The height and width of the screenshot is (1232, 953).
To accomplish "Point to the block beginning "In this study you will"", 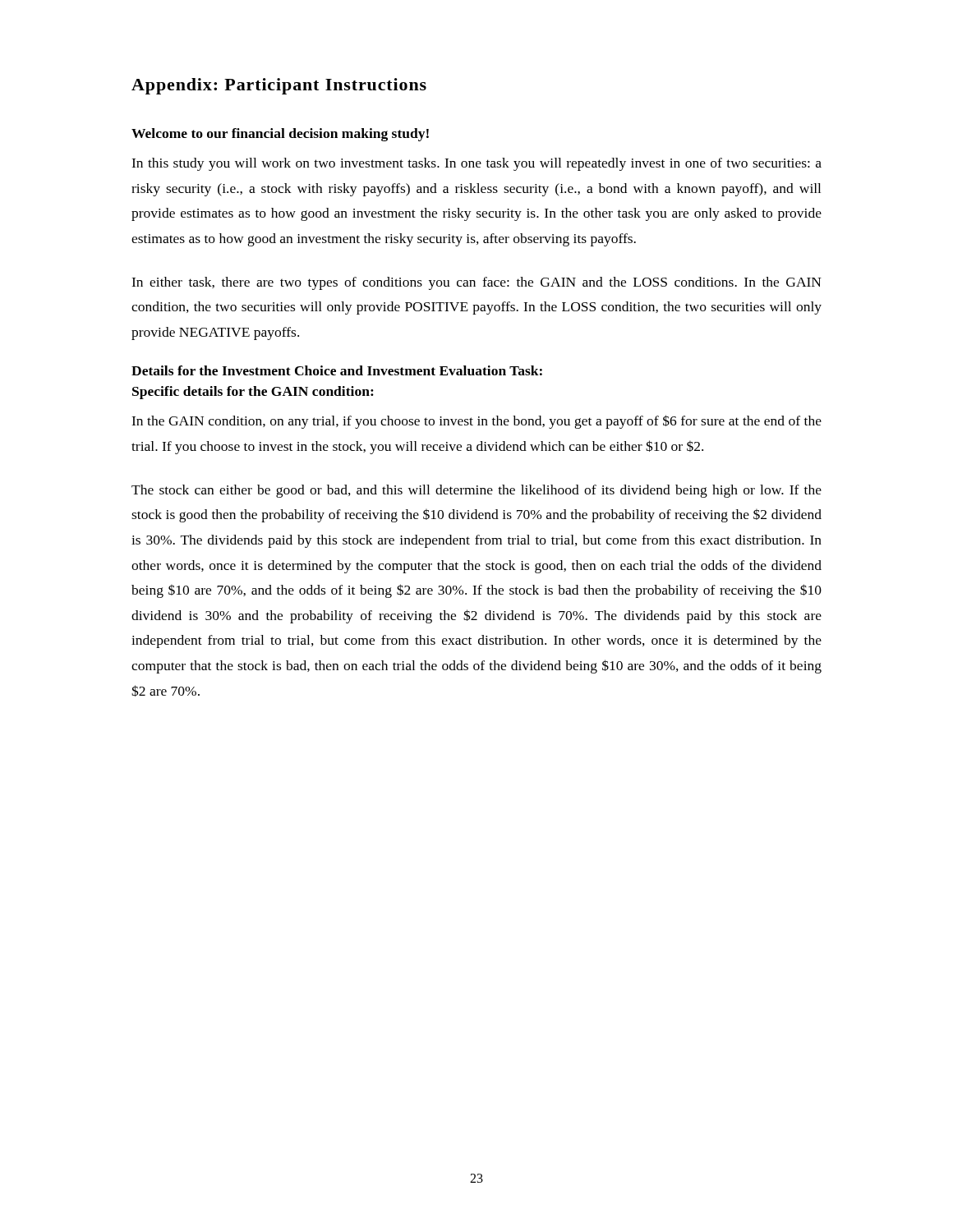I will pos(476,200).
